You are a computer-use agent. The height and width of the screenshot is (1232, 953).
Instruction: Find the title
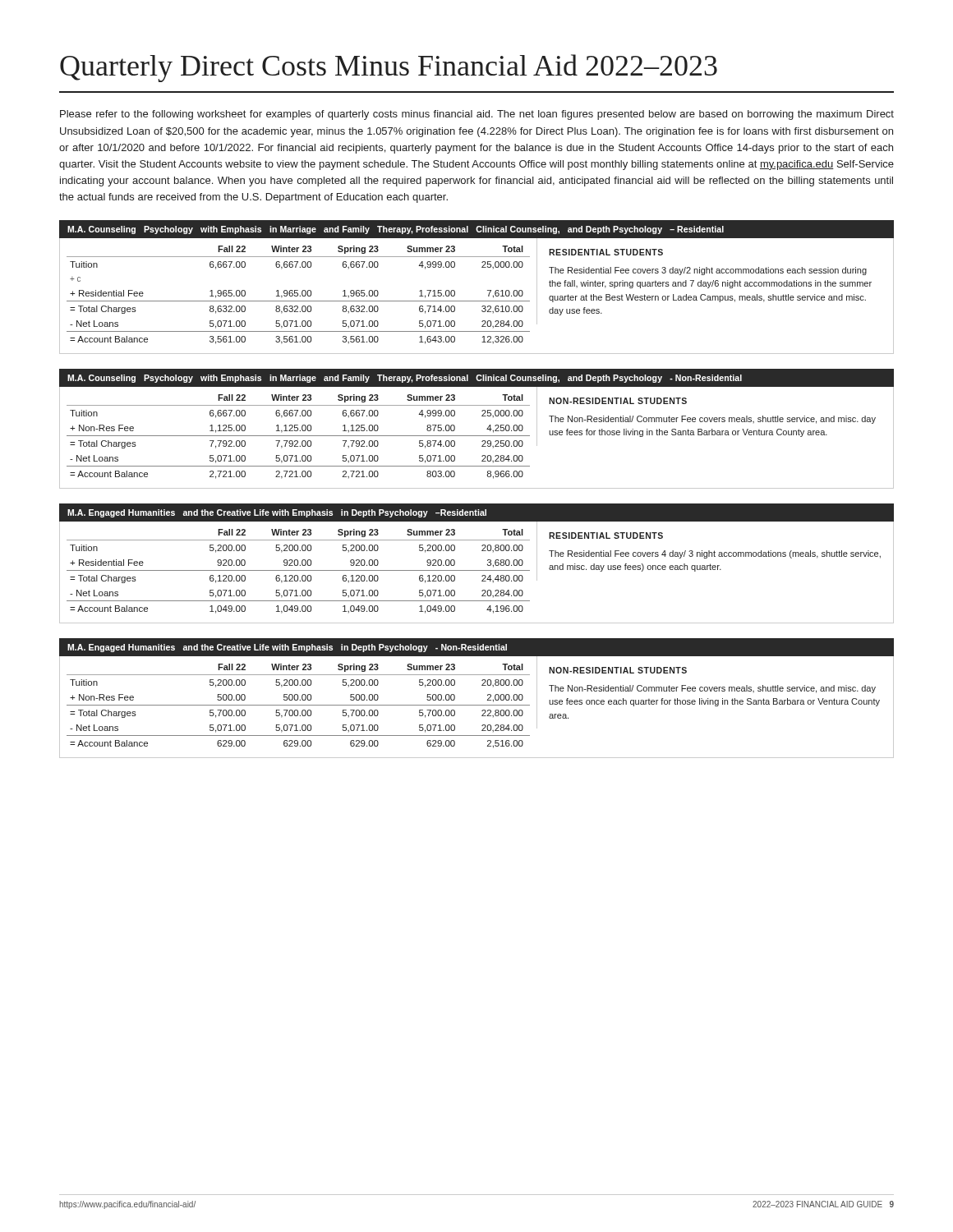pos(476,71)
